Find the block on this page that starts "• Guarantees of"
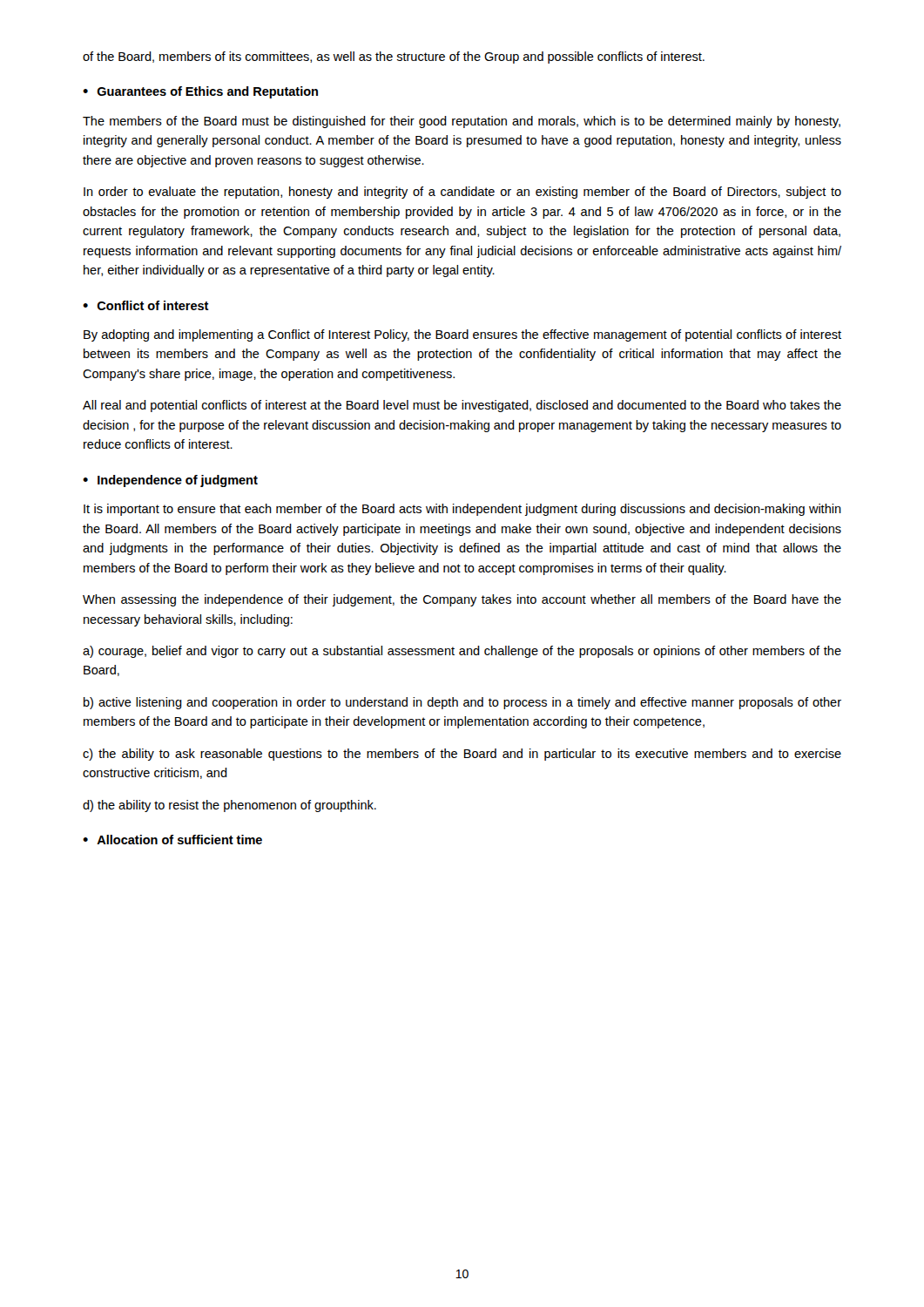Screen dimensions: 1307x924 tap(201, 93)
